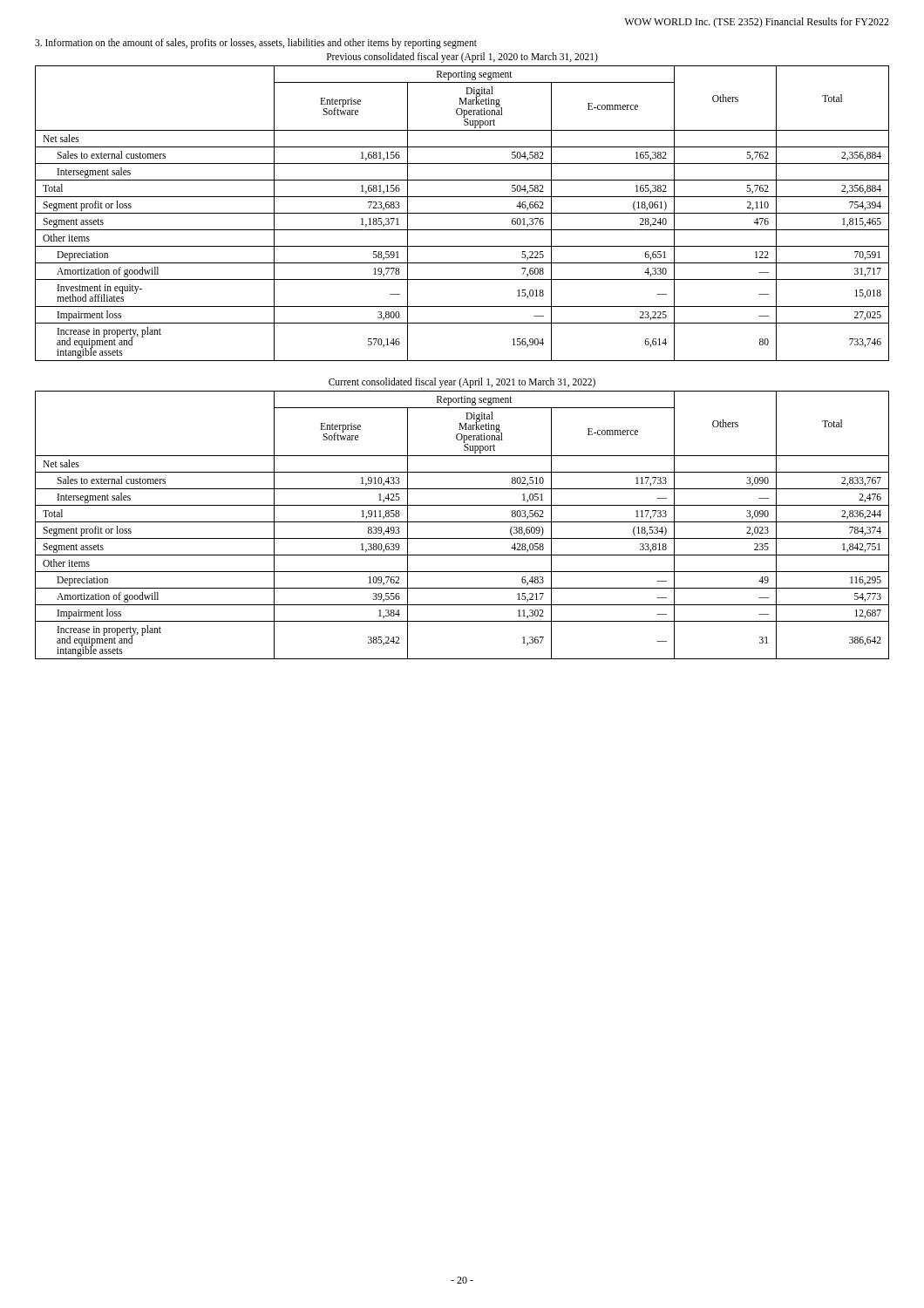Image resolution: width=924 pixels, height=1308 pixels.
Task: Locate the block of text that opens with "Information on the amount of sales, profits or"
Action: tap(256, 43)
